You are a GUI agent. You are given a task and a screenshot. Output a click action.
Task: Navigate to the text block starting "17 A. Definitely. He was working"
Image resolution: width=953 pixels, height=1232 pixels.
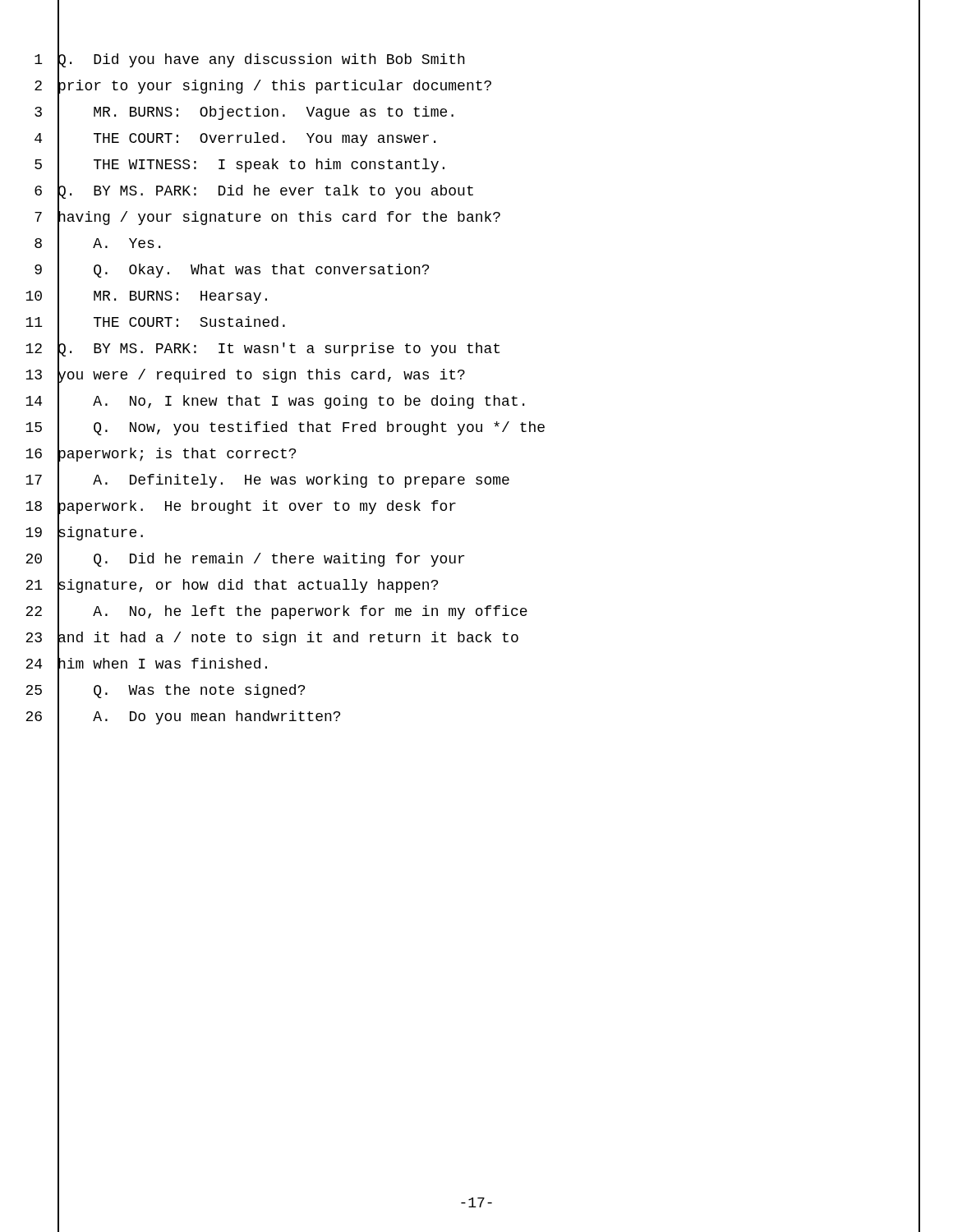click(476, 481)
